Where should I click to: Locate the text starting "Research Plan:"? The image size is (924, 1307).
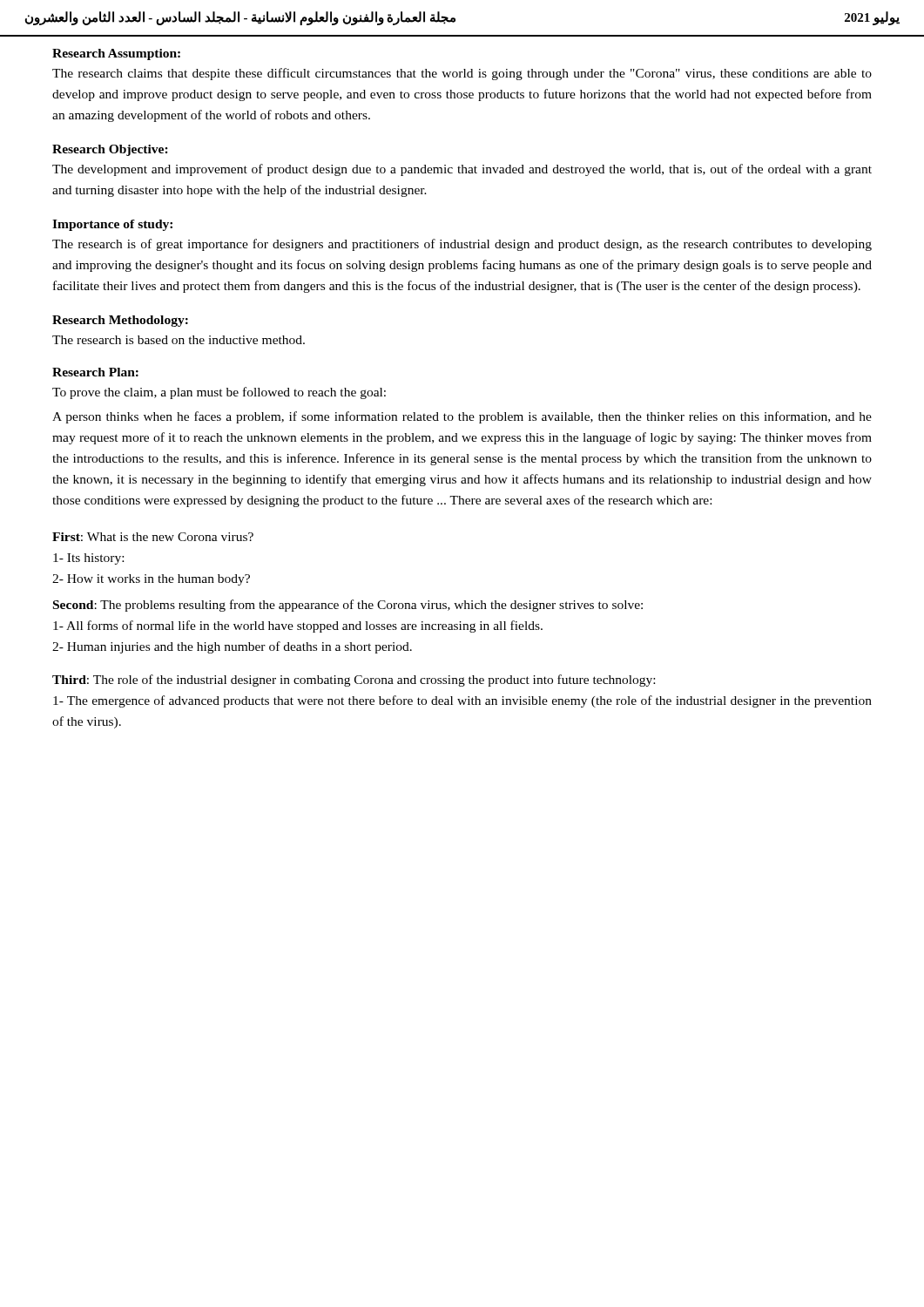click(x=96, y=372)
